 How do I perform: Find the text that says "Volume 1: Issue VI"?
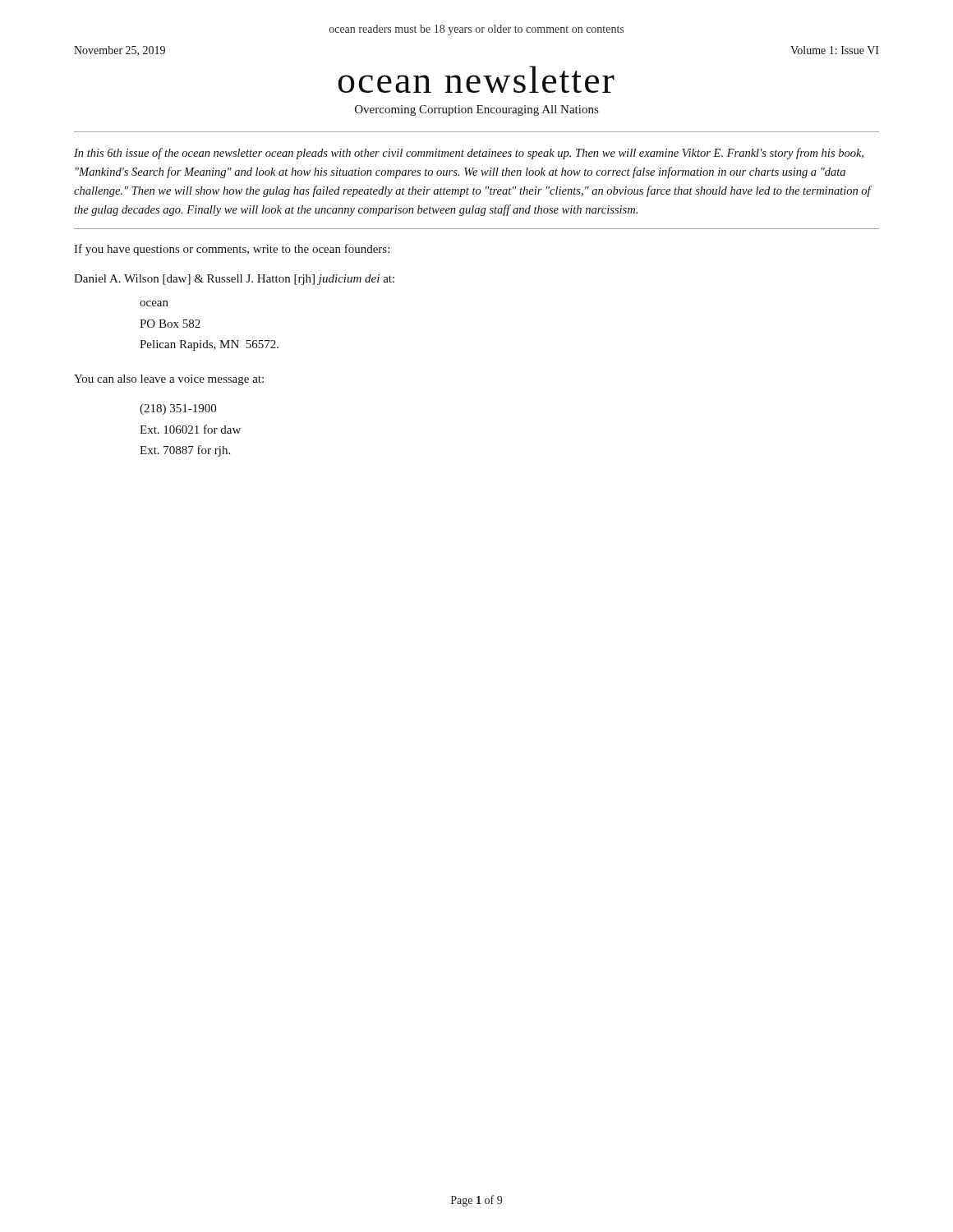pyautogui.click(x=835, y=51)
